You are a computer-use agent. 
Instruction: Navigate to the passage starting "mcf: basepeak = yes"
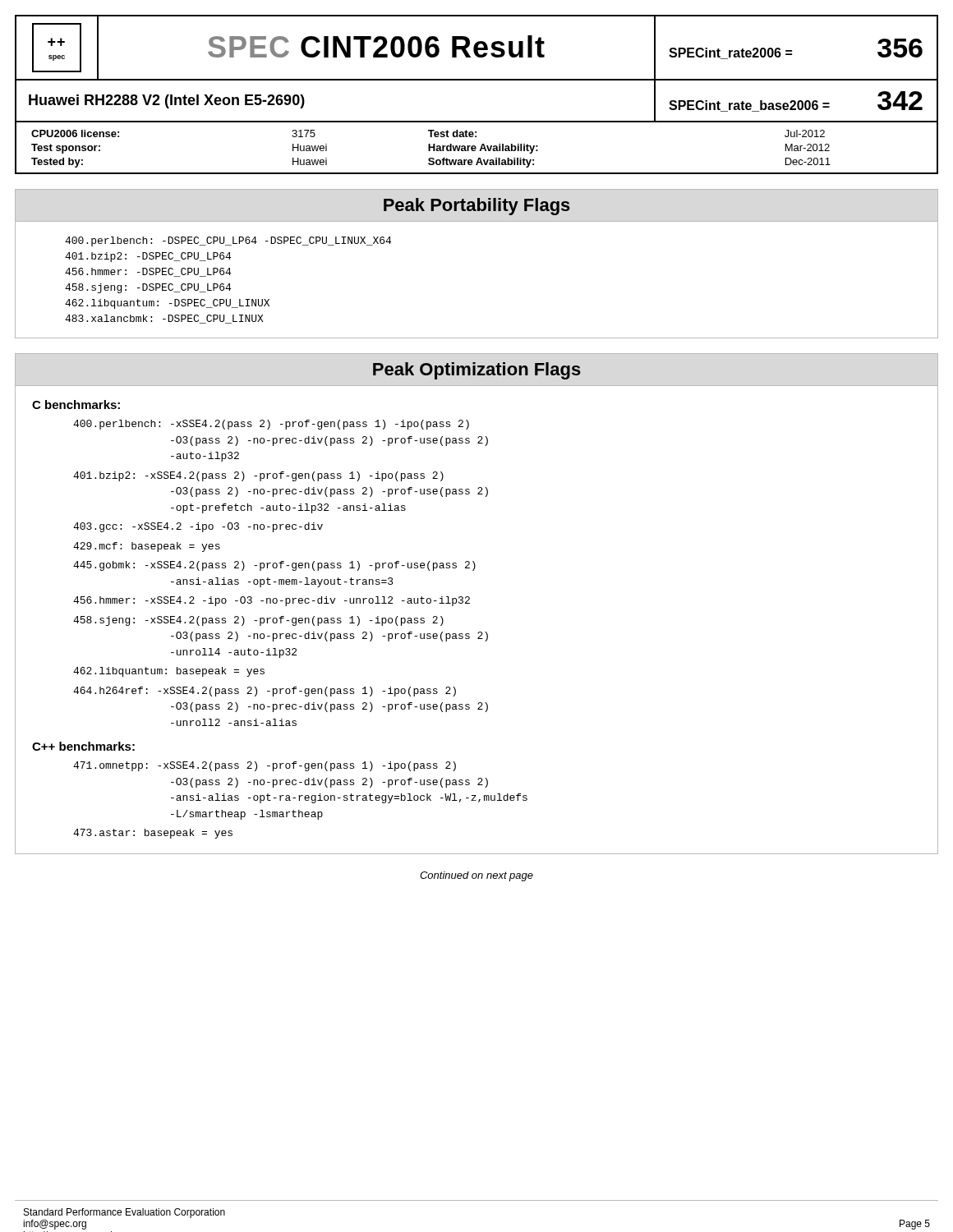(147, 546)
